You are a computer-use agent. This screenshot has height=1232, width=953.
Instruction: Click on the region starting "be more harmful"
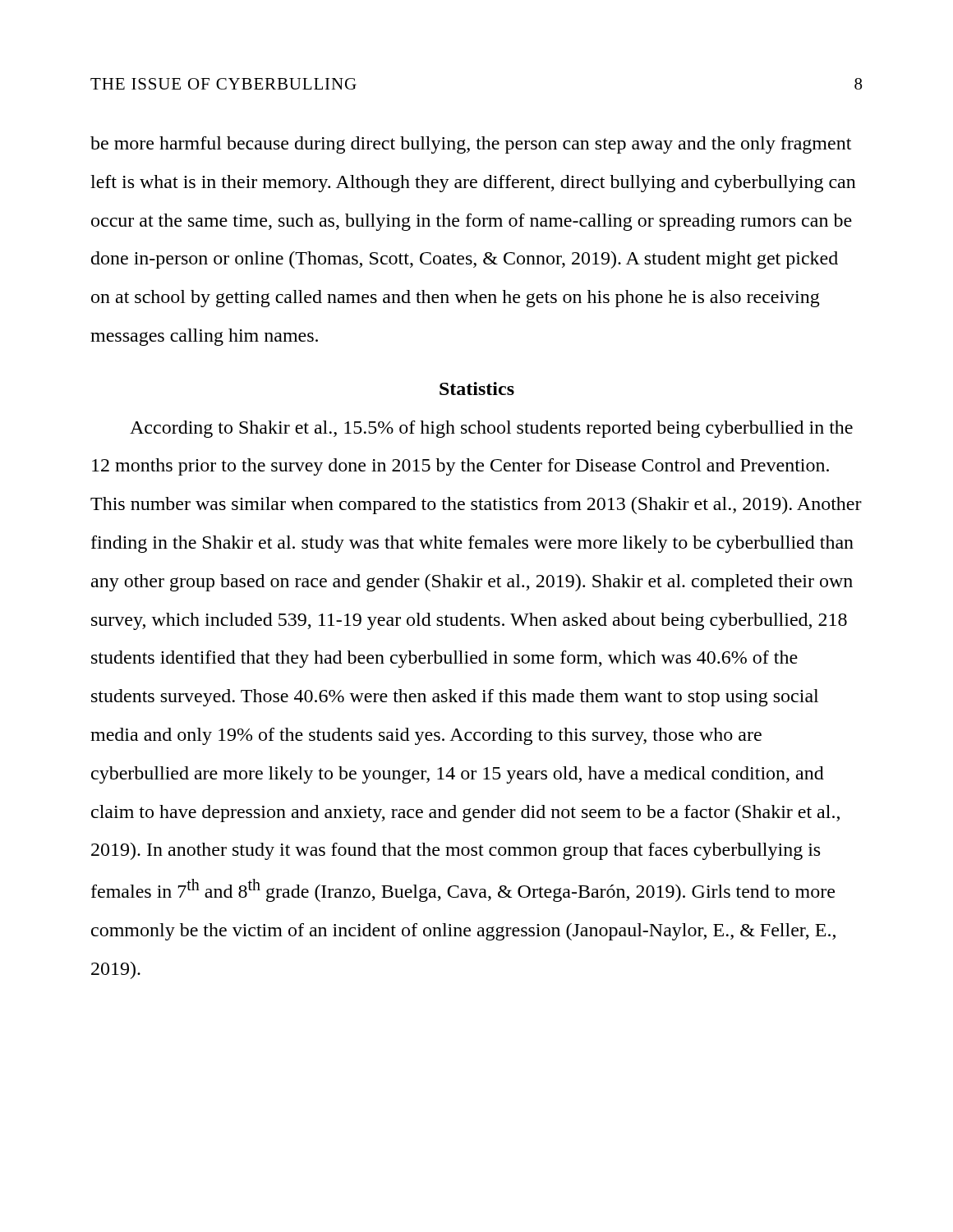click(x=471, y=145)
